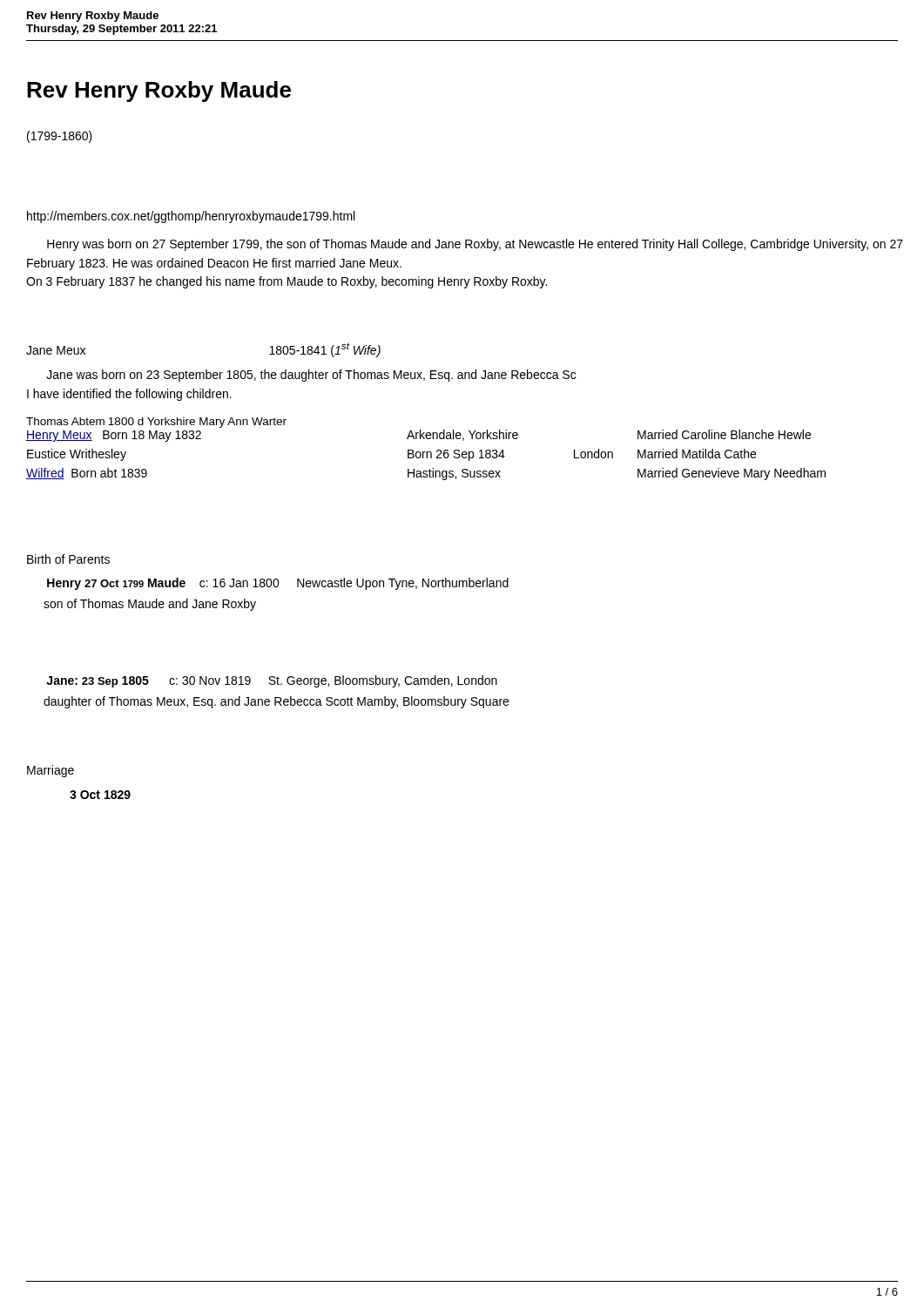
Task: Find the element starting "Henry 27 Oct 1799 Maude"
Action: pyautogui.click(x=267, y=593)
